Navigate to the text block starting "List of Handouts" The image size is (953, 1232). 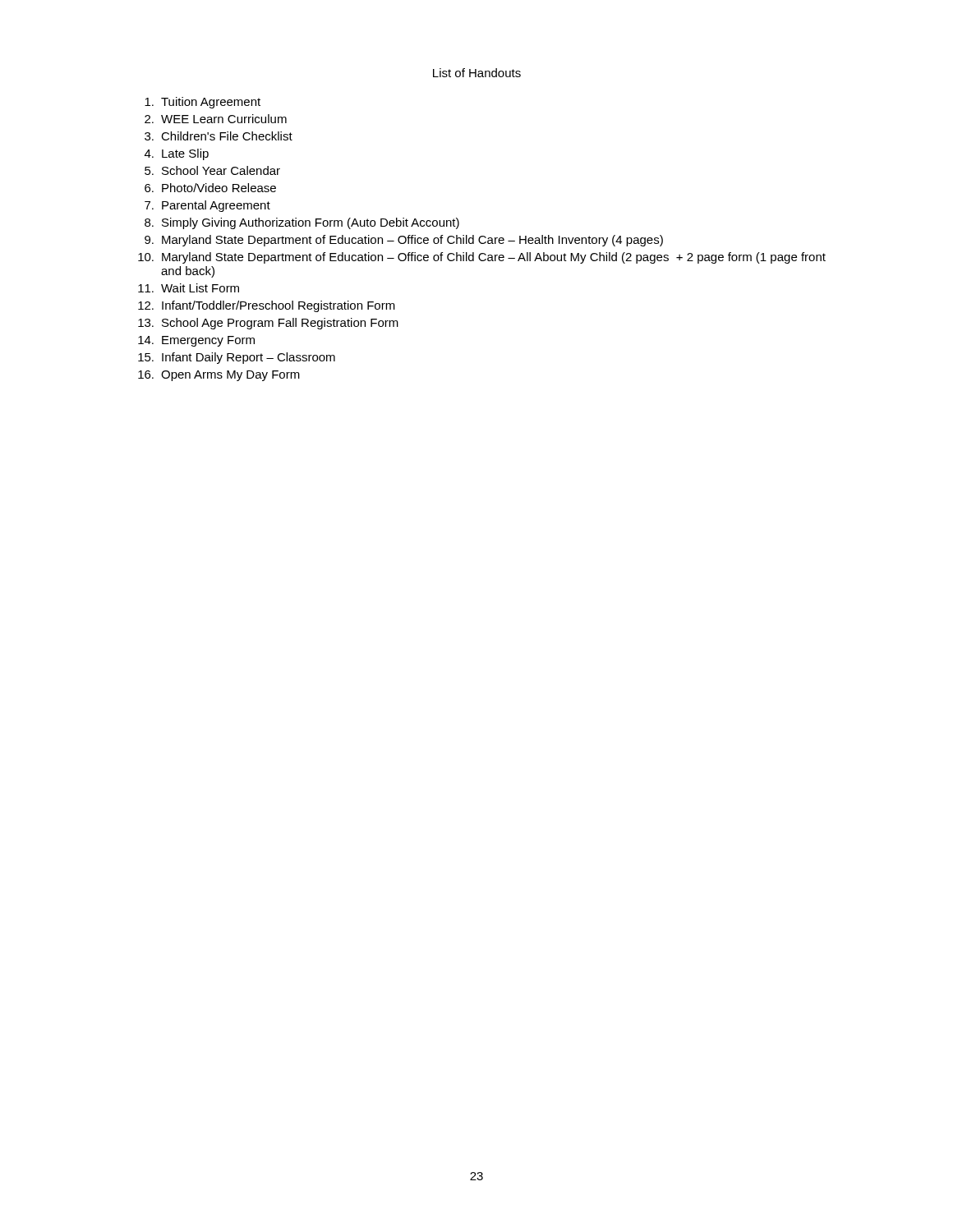[x=476, y=73]
